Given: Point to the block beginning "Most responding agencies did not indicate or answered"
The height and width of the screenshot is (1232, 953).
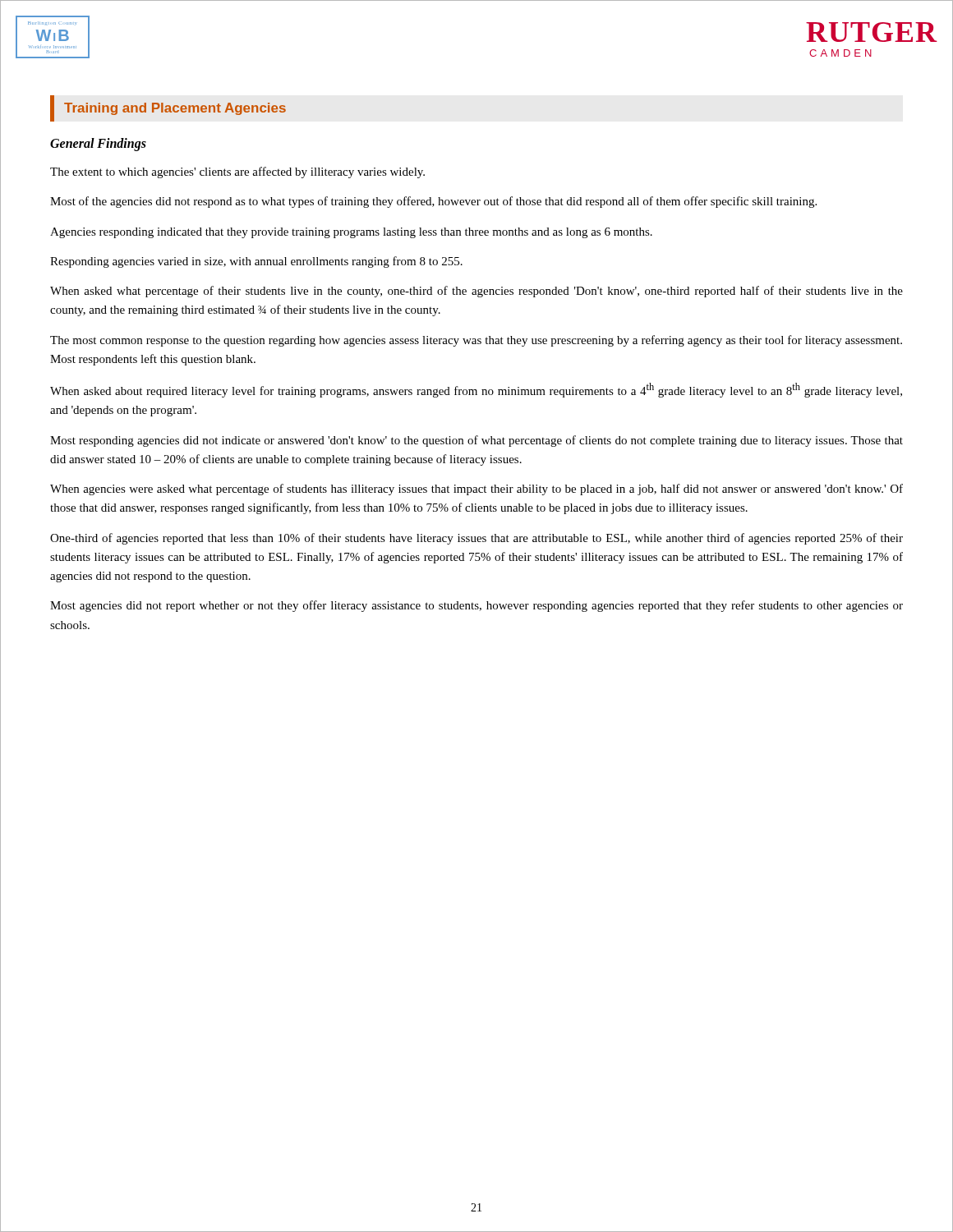Looking at the screenshot, I should 476,449.
